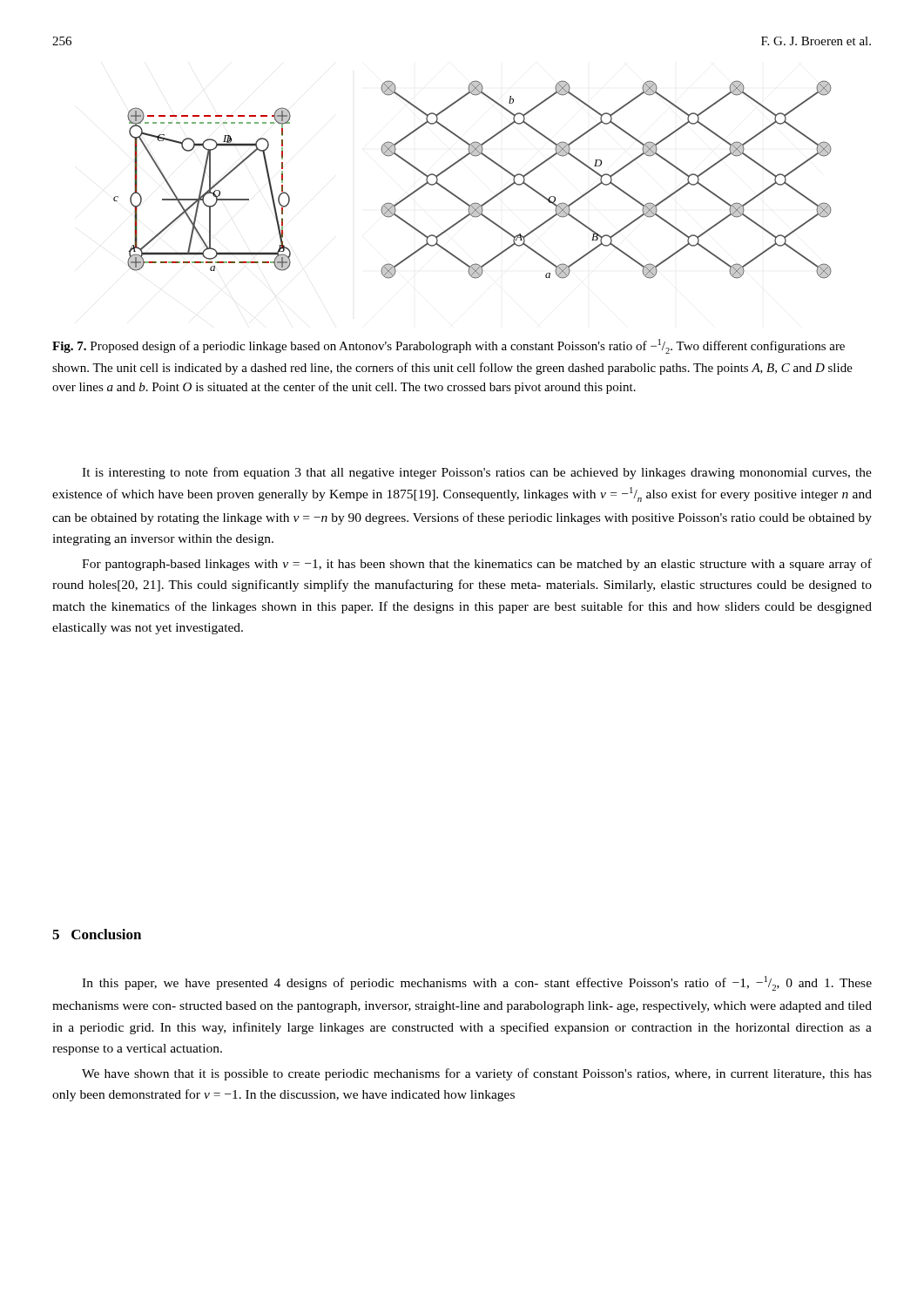Locate the element starting "In this paper,"
This screenshot has height=1307, width=924.
click(x=462, y=1038)
